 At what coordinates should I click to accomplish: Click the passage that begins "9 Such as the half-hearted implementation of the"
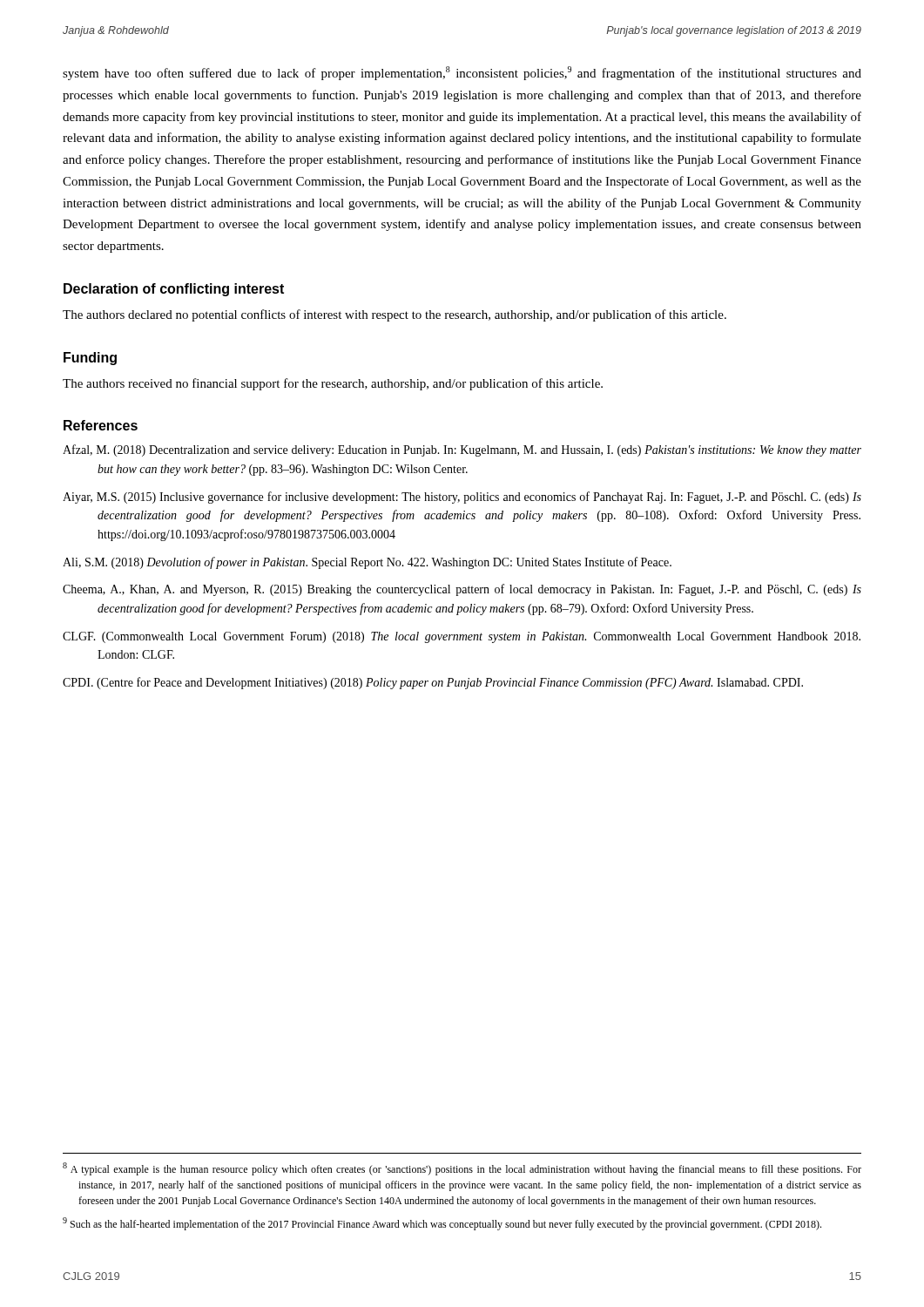click(x=442, y=1223)
